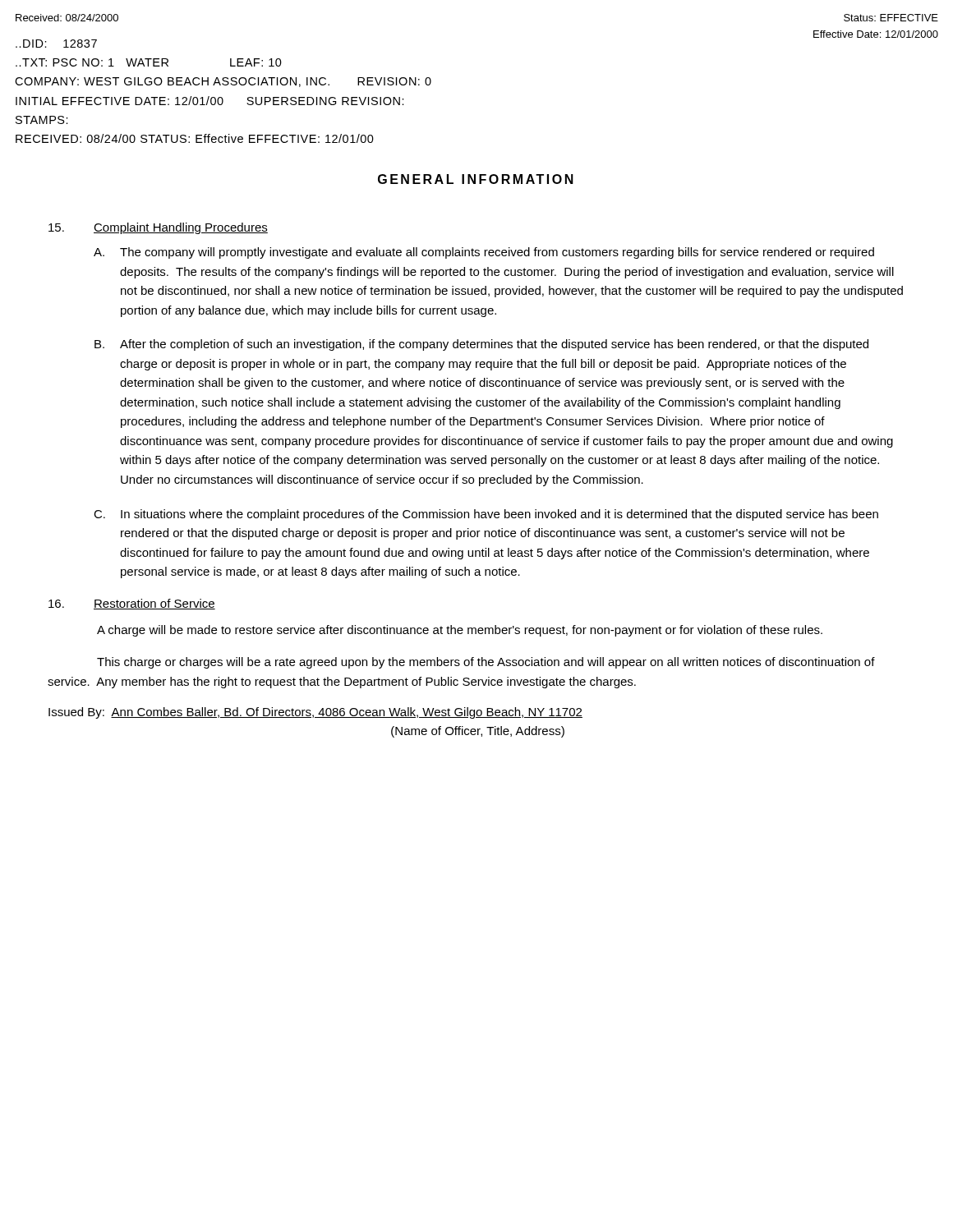This screenshot has width=953, height=1232.
Task: Point to the block beginning "A. The company will promptly investigate and evaluate"
Action: (501, 281)
